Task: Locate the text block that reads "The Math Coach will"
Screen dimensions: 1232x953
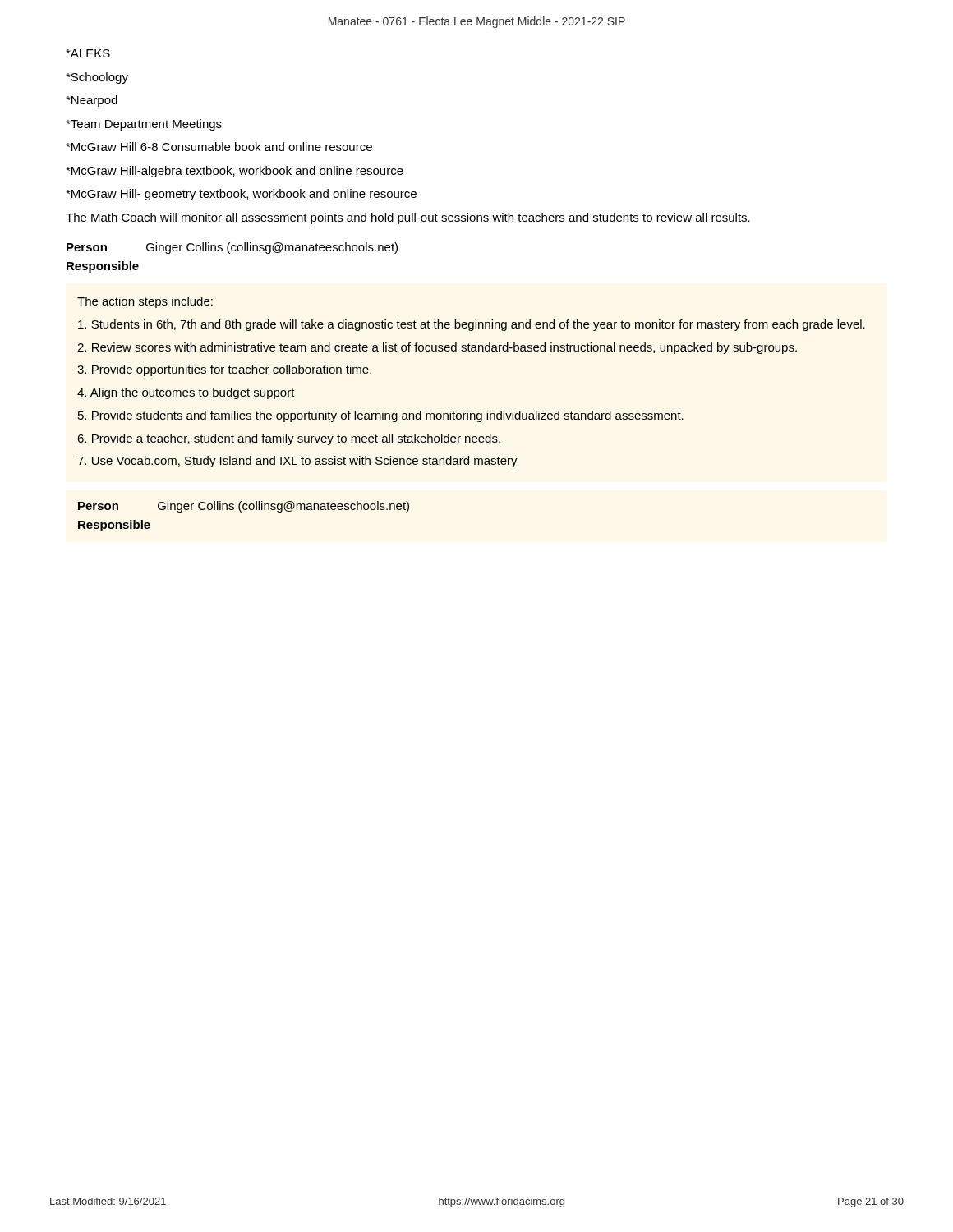Action: click(x=408, y=217)
